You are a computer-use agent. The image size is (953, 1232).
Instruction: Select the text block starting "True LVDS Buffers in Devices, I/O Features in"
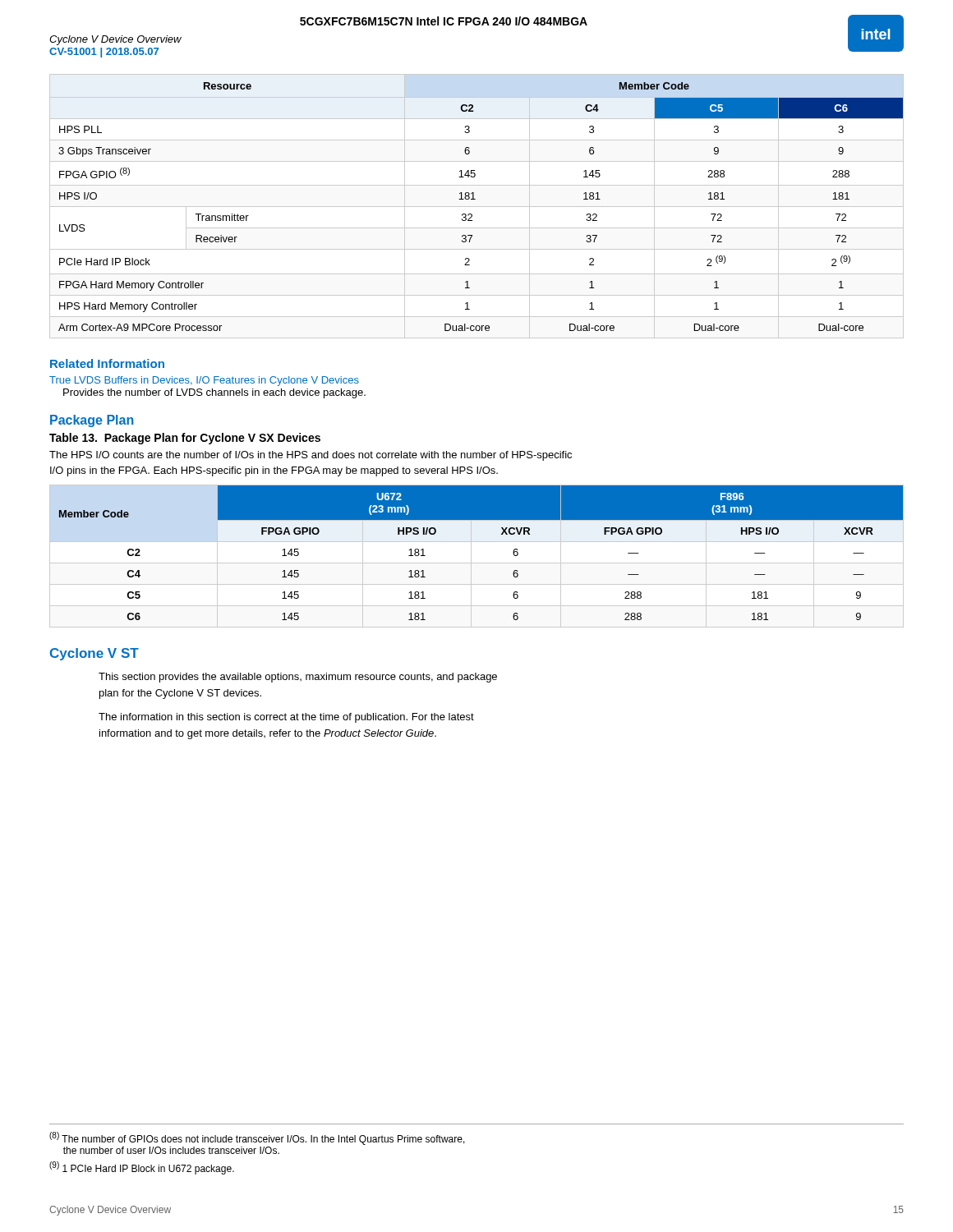pos(208,386)
